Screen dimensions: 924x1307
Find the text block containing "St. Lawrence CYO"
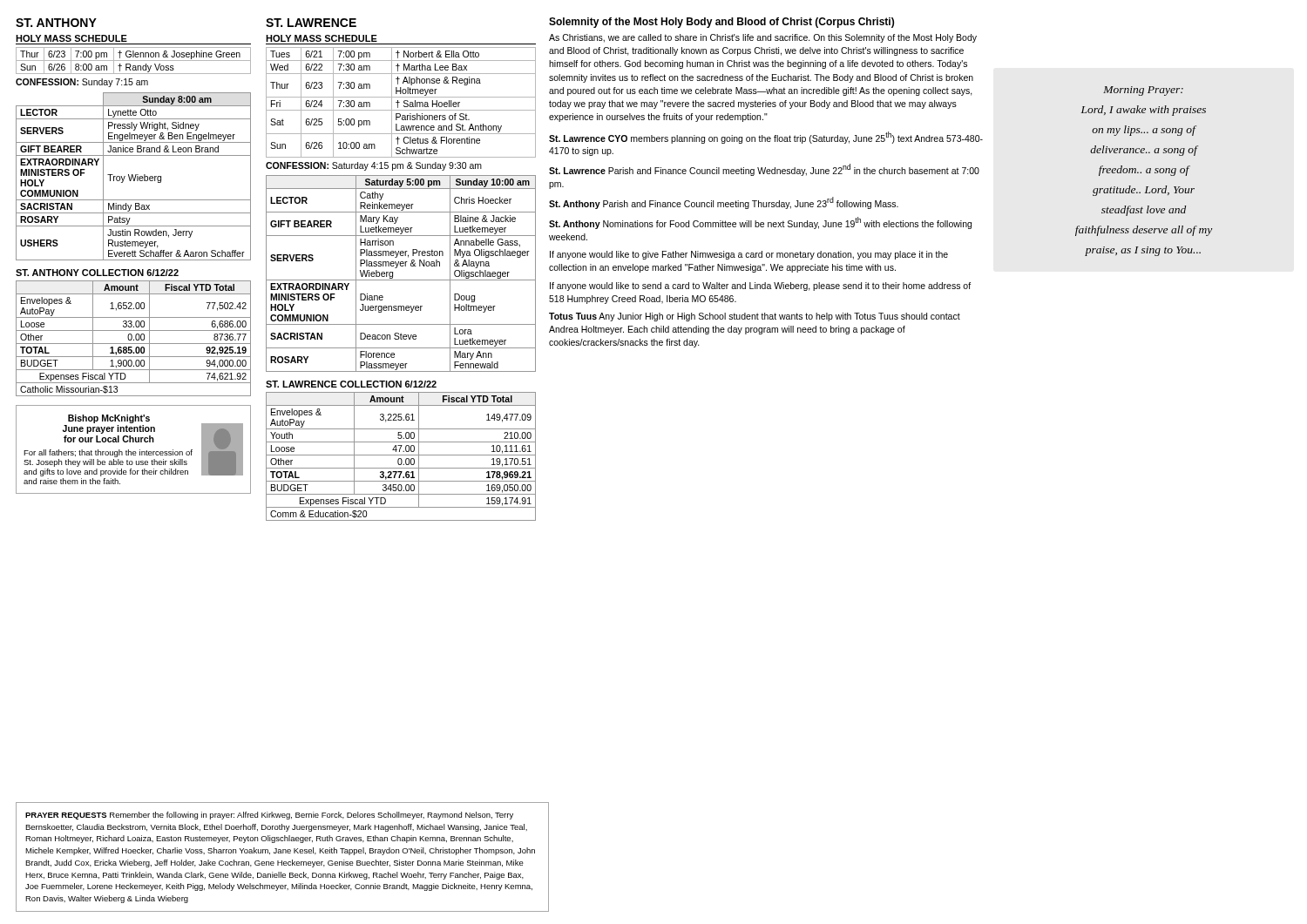(766, 143)
